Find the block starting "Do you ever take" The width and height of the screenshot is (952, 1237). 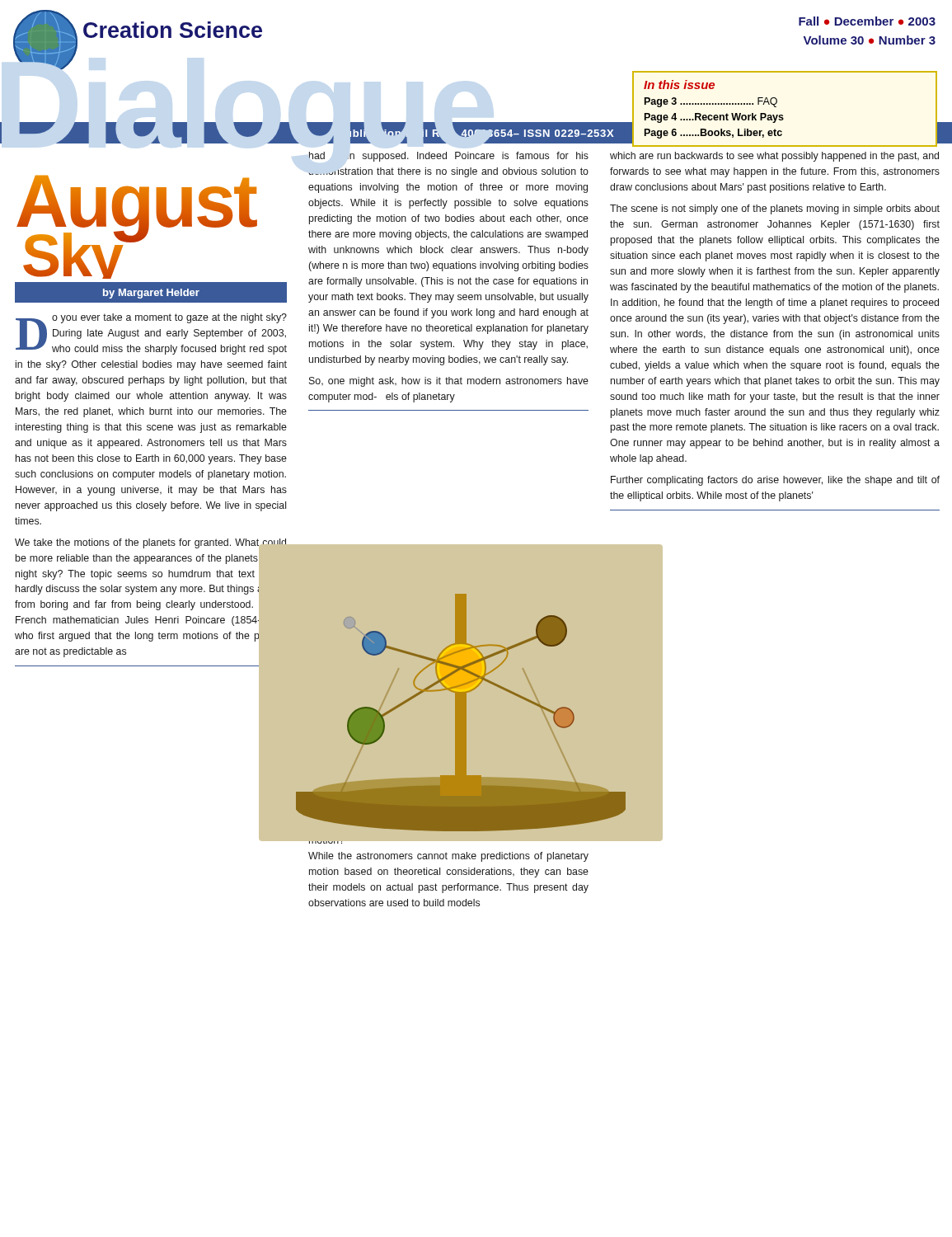point(151,485)
